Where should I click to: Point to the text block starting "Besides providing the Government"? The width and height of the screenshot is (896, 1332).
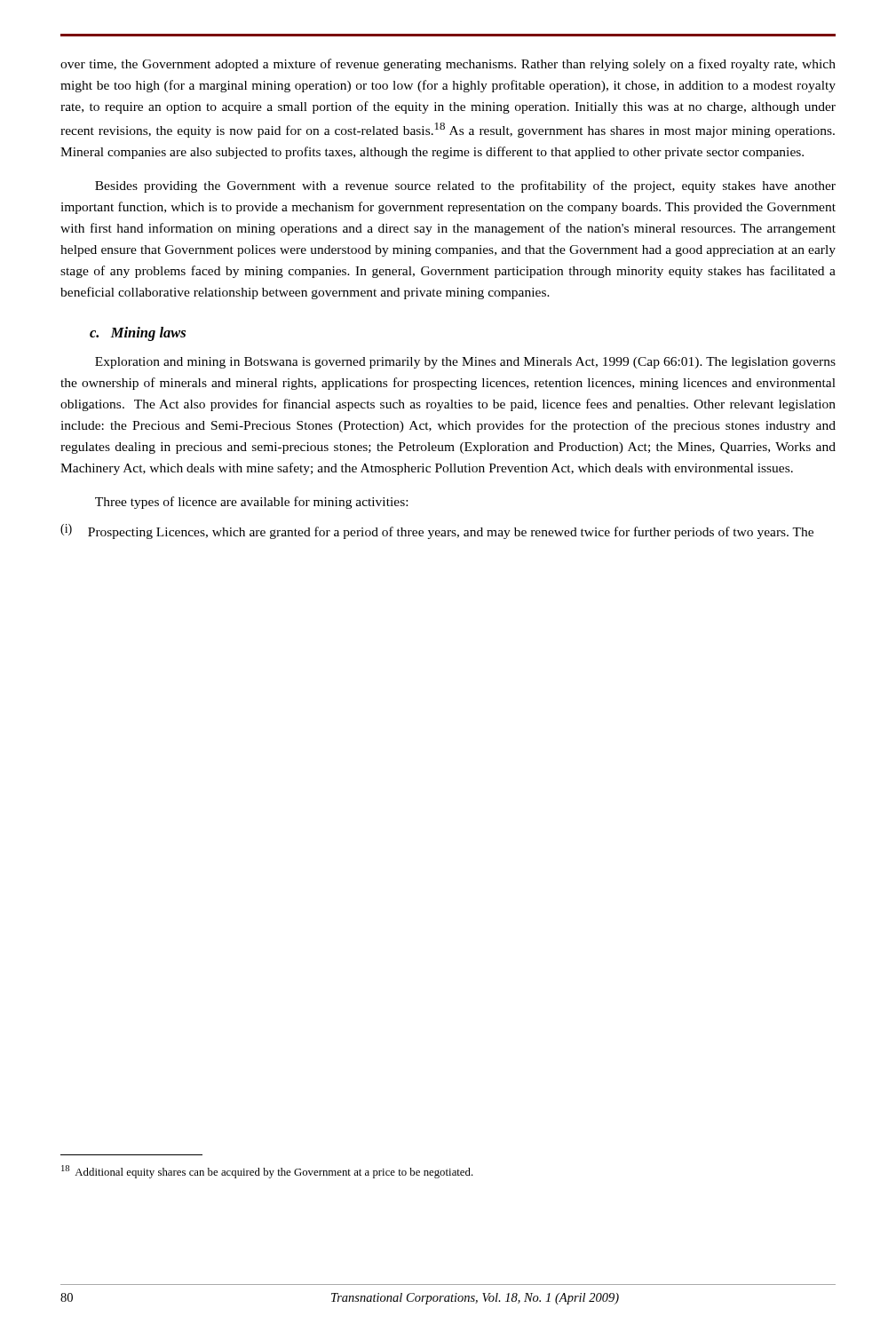coord(448,239)
